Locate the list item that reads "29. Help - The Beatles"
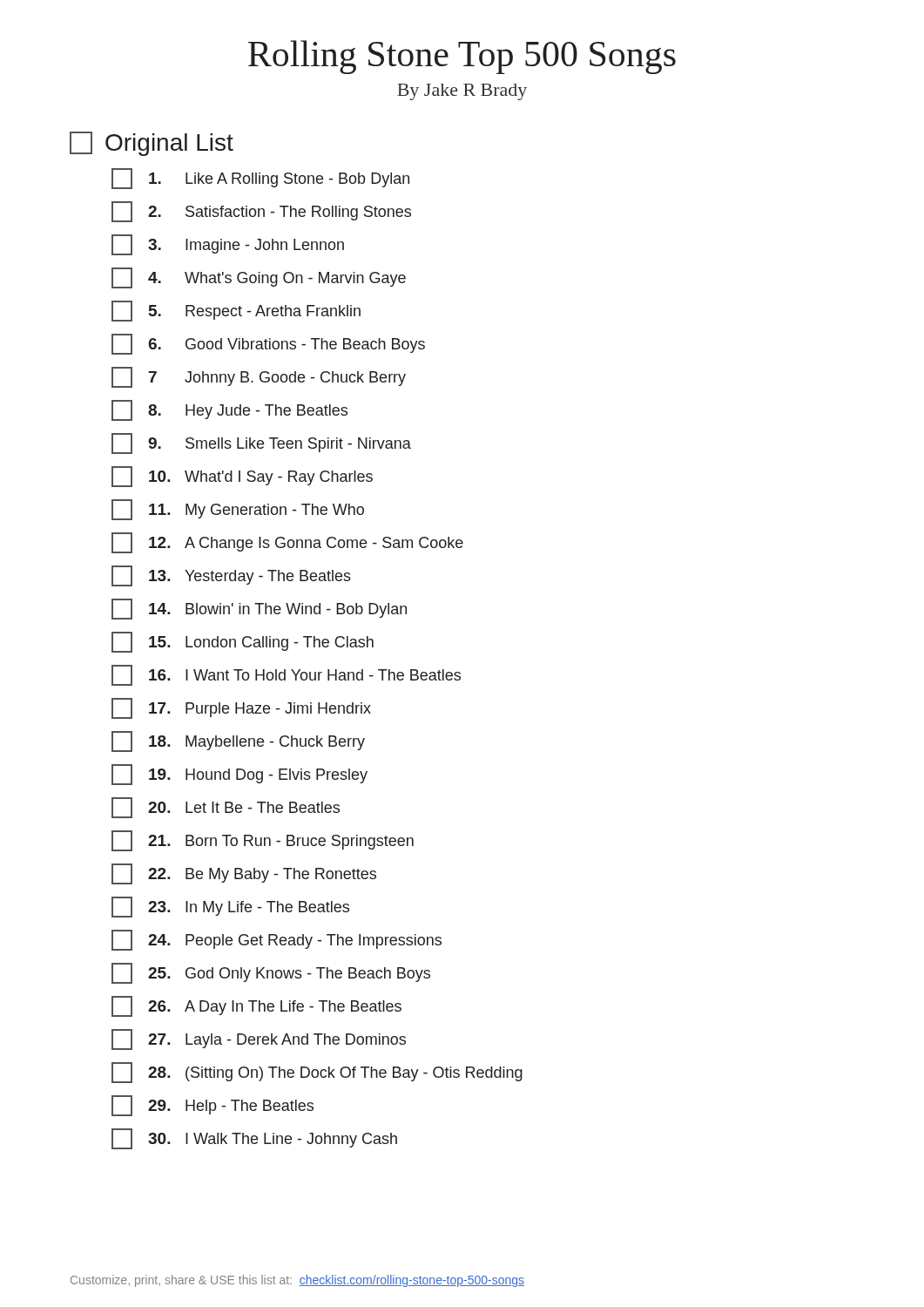This screenshot has width=924, height=1307. (x=213, y=1106)
